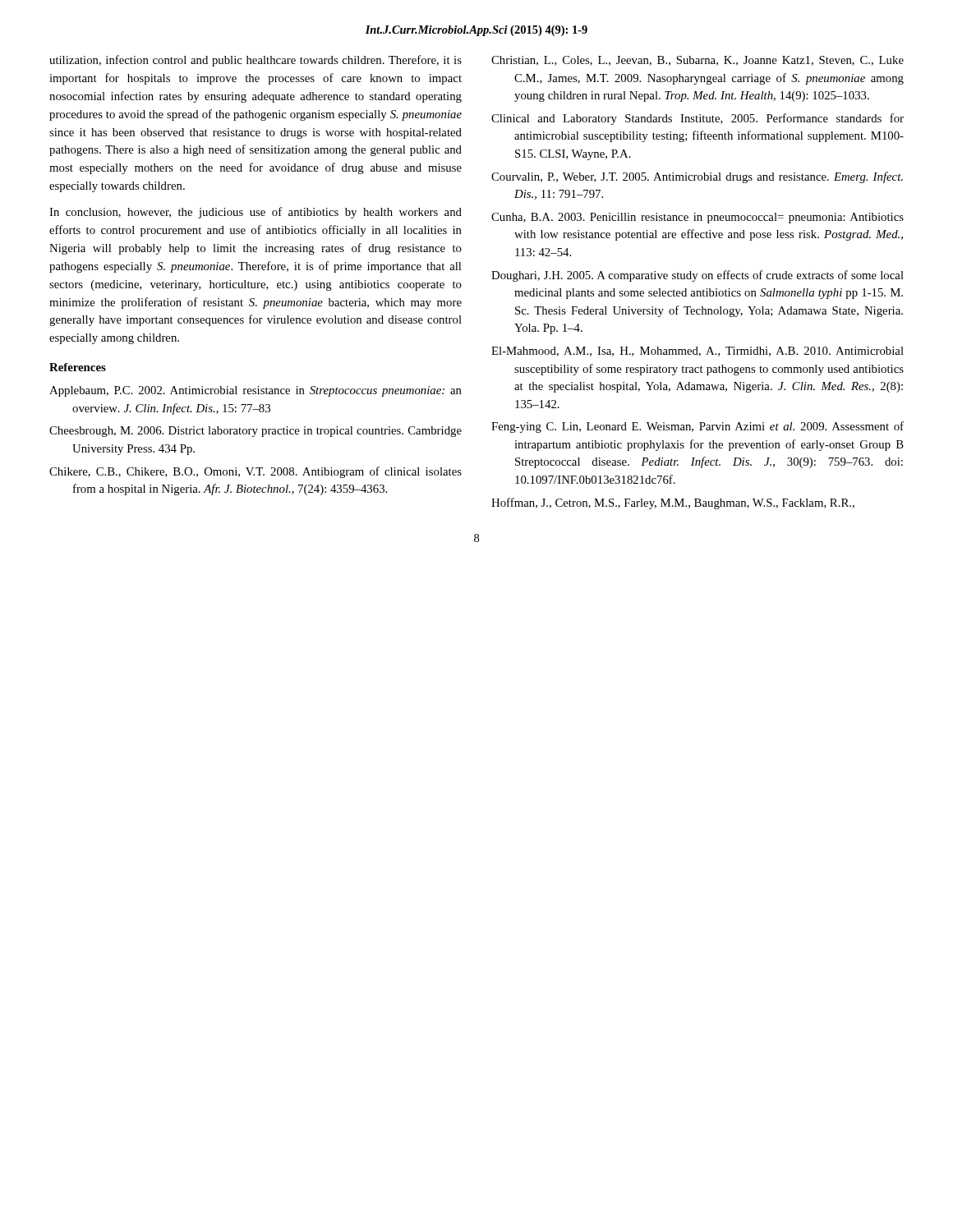Navigate to the block starting "Cheesbrough, M. 2006. District"
953x1232 pixels.
coord(255,440)
